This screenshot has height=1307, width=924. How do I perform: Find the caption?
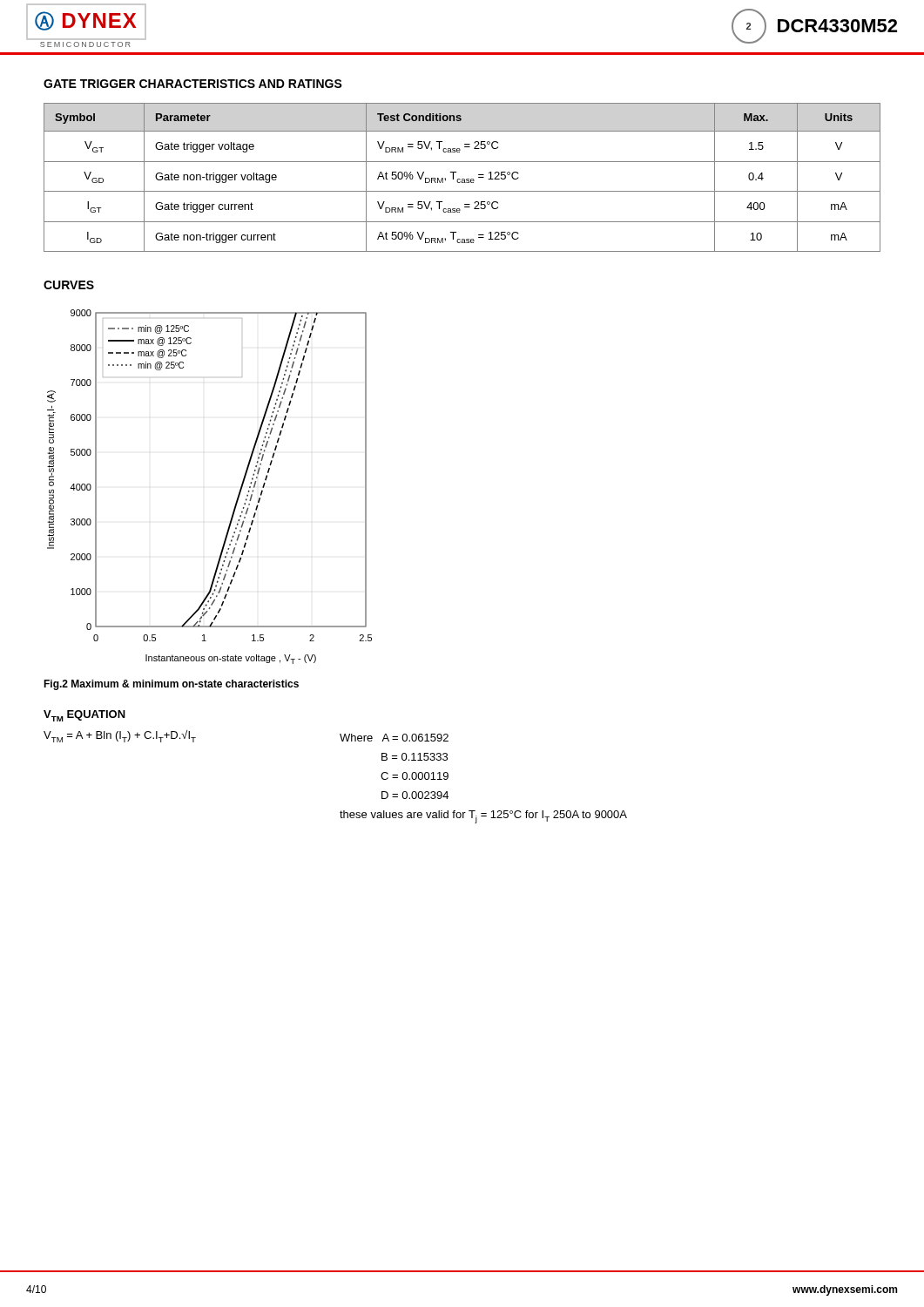click(171, 684)
